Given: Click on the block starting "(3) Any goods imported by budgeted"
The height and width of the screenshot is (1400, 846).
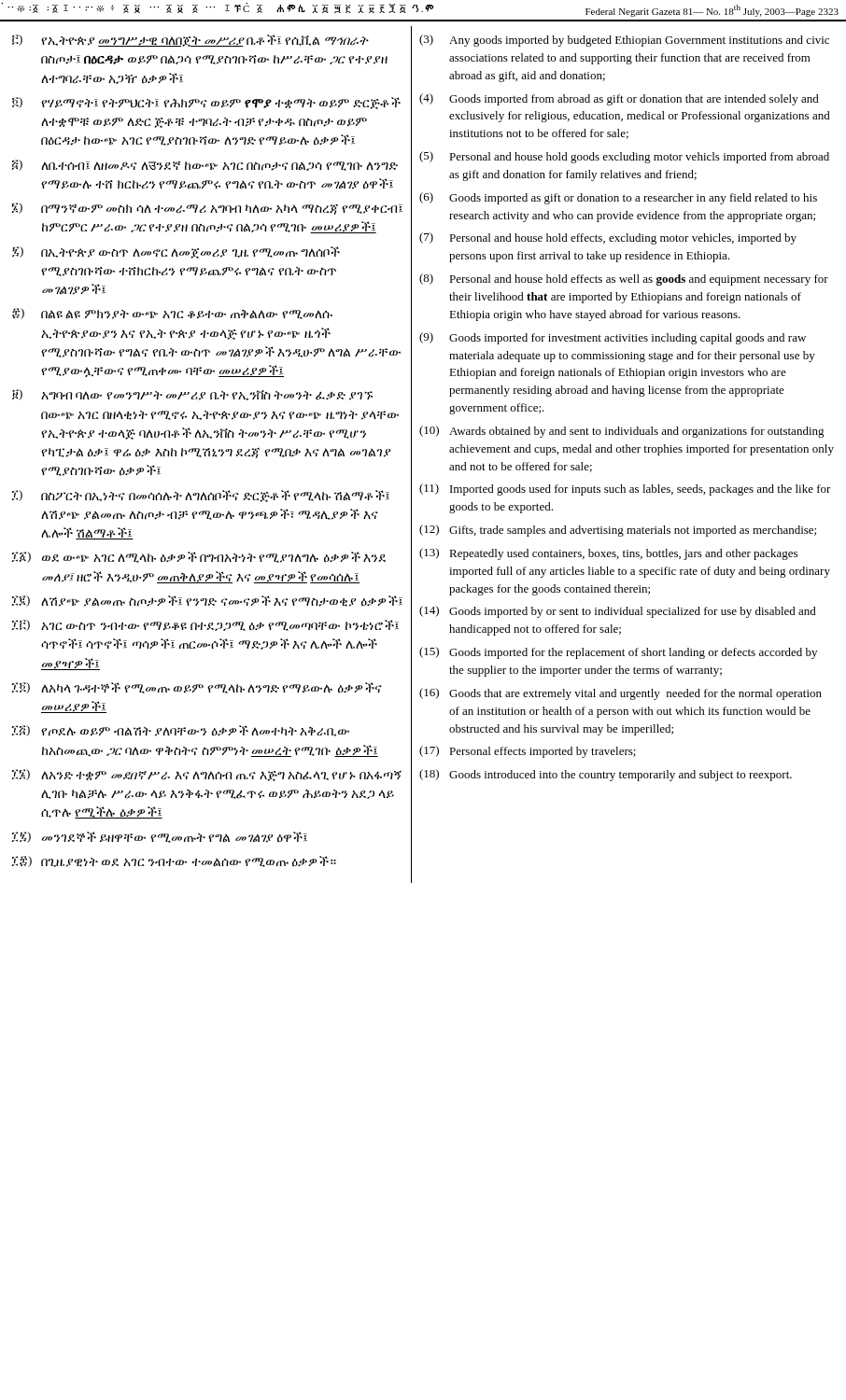Looking at the screenshot, I should (627, 58).
